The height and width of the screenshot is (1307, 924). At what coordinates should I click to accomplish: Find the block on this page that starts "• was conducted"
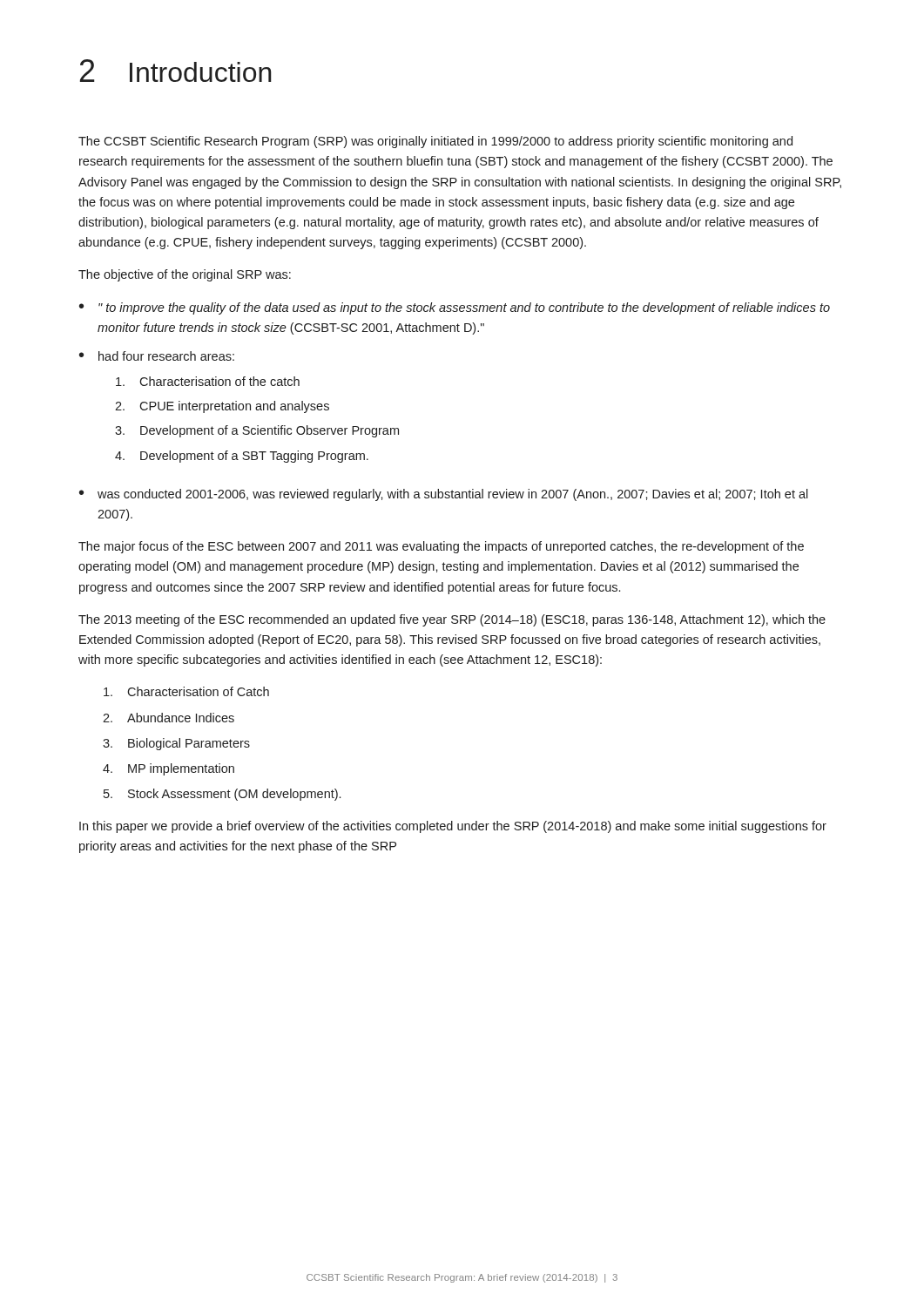click(x=462, y=505)
